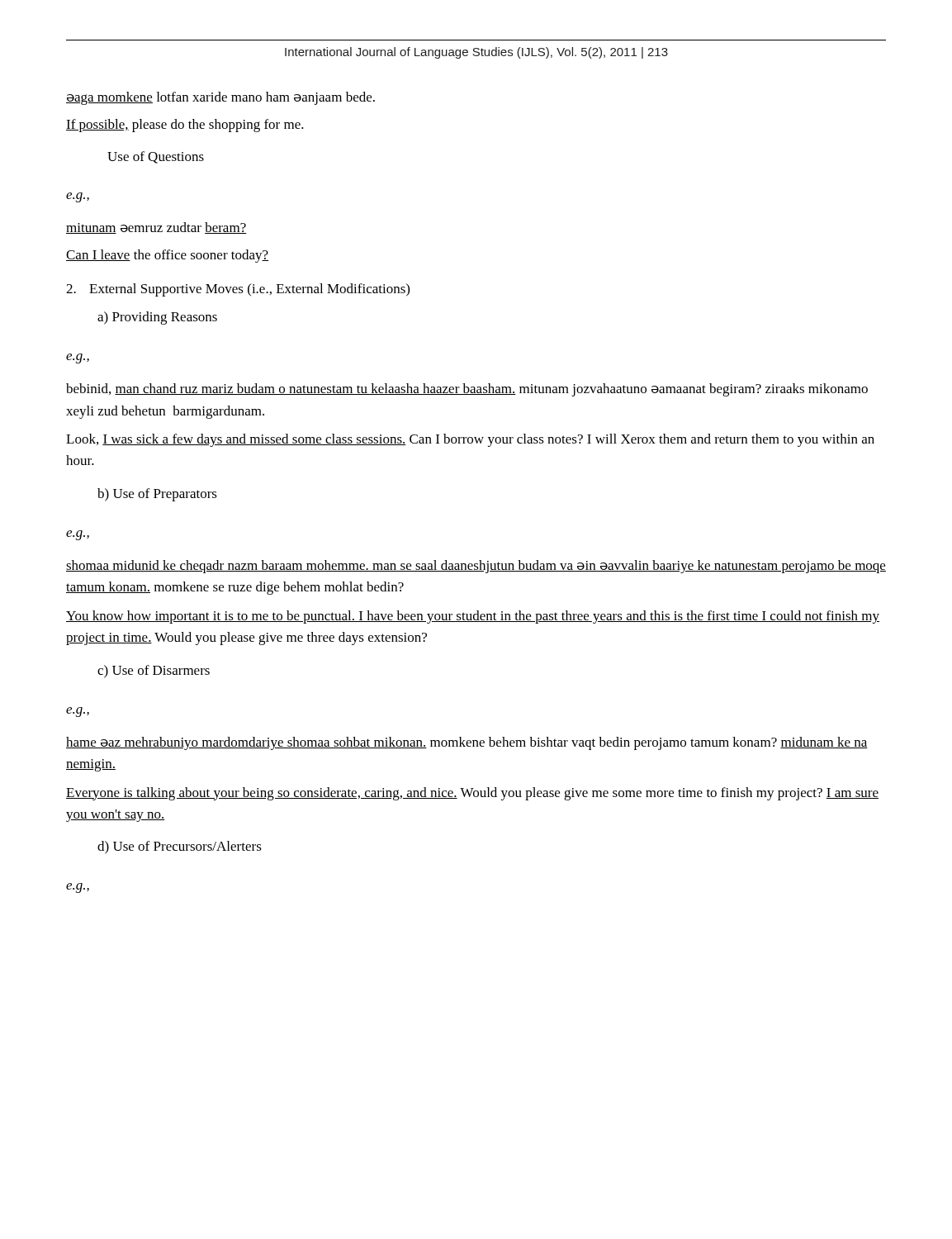Select the text block containing "If possible, please do the shopping for"
This screenshot has height=1239, width=952.
tap(185, 125)
